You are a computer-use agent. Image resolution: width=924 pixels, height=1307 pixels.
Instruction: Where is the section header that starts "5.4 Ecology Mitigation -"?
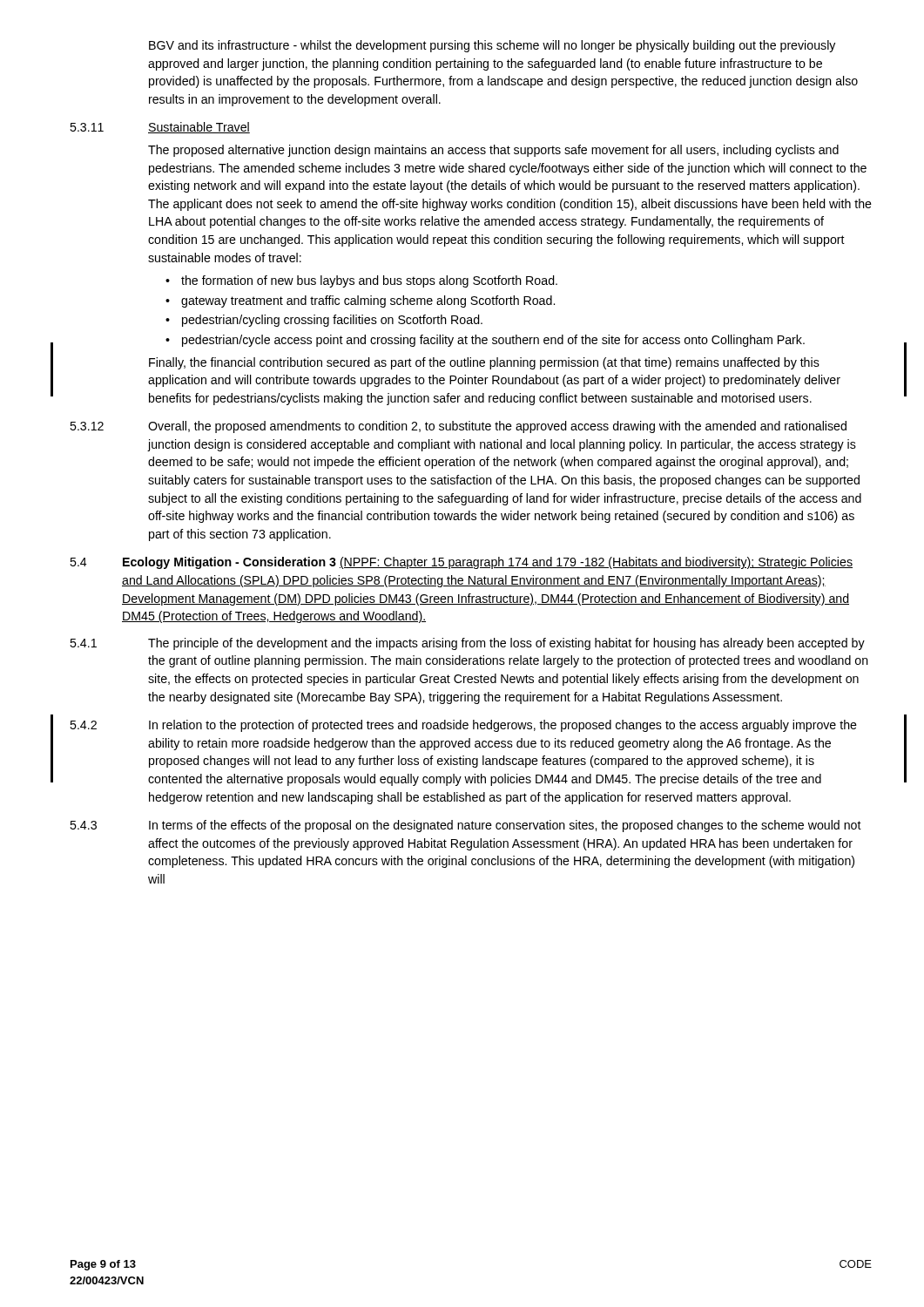pos(471,590)
